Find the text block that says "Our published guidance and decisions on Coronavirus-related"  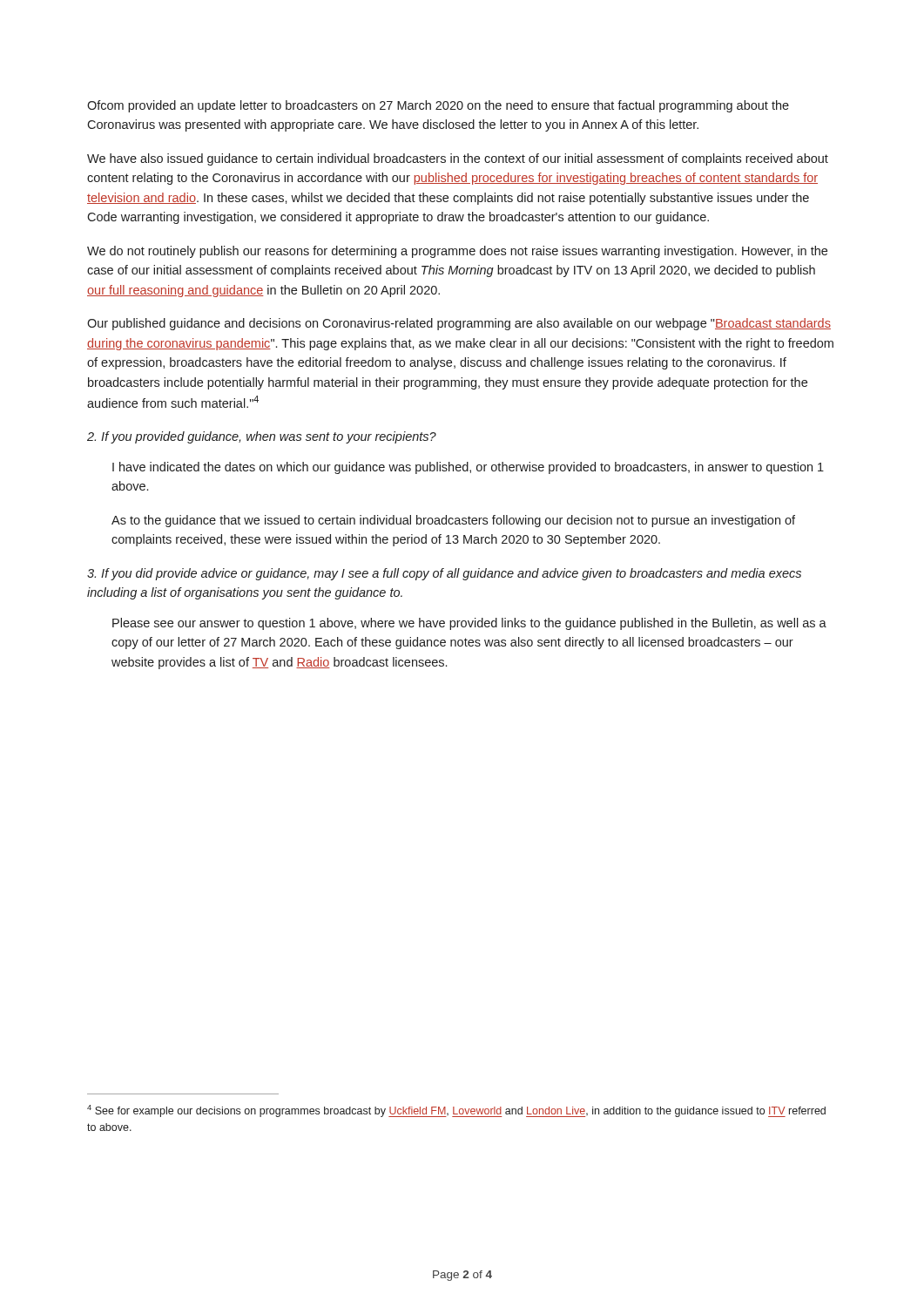[462, 364]
